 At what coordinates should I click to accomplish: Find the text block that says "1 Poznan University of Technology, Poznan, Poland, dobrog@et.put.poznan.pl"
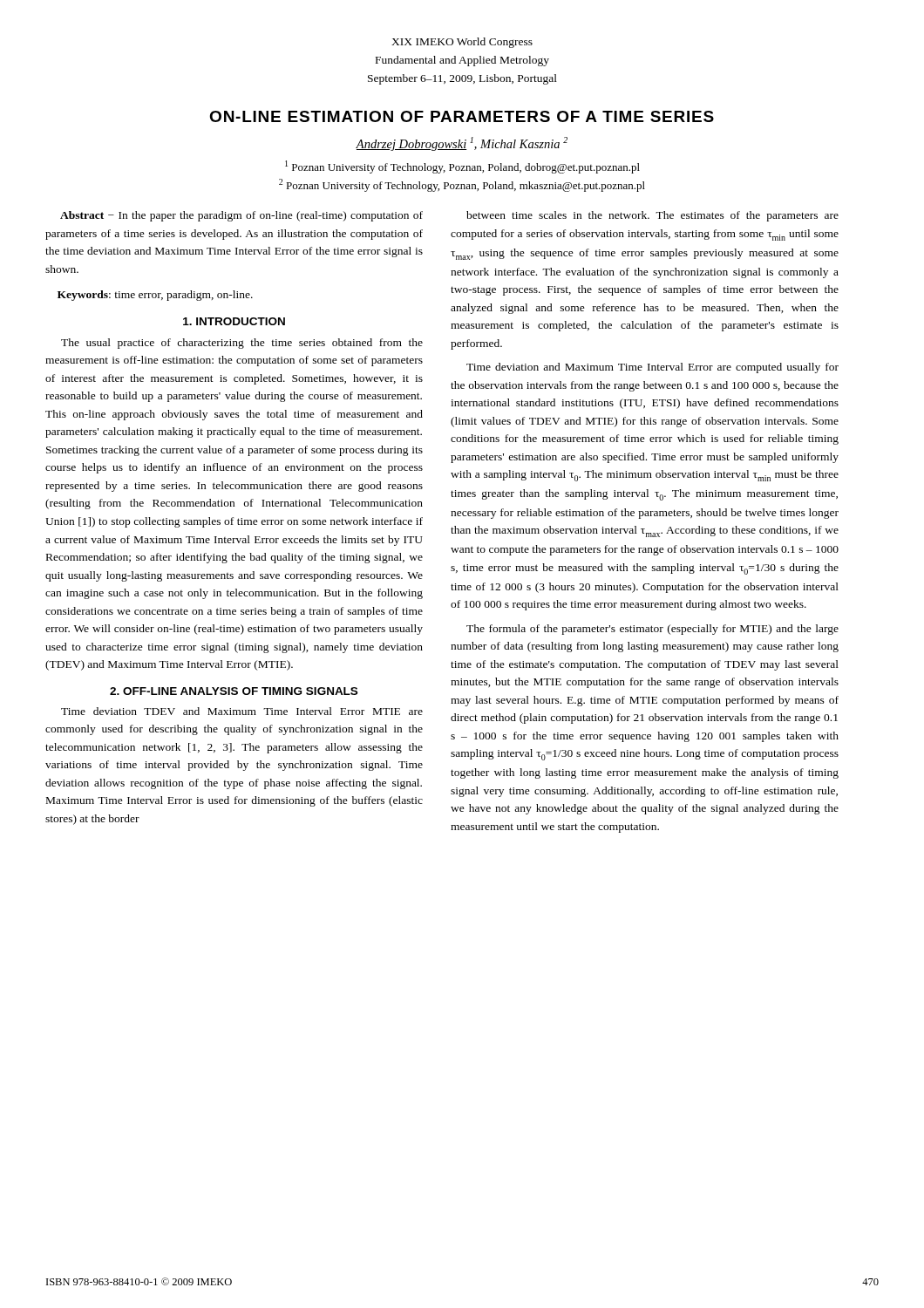click(462, 175)
